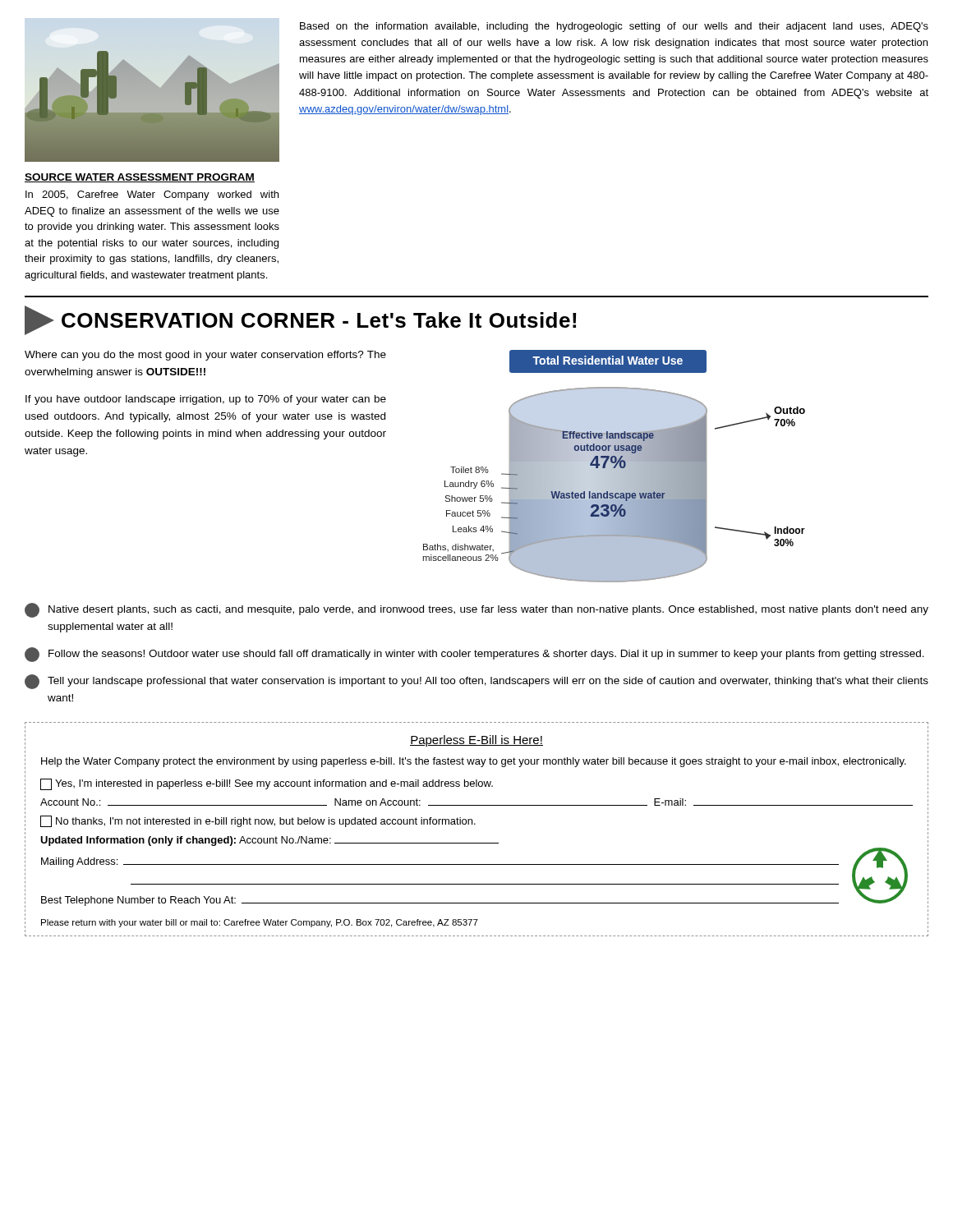Click on the photo
Screen dimensions: 1232x953
point(152,91)
